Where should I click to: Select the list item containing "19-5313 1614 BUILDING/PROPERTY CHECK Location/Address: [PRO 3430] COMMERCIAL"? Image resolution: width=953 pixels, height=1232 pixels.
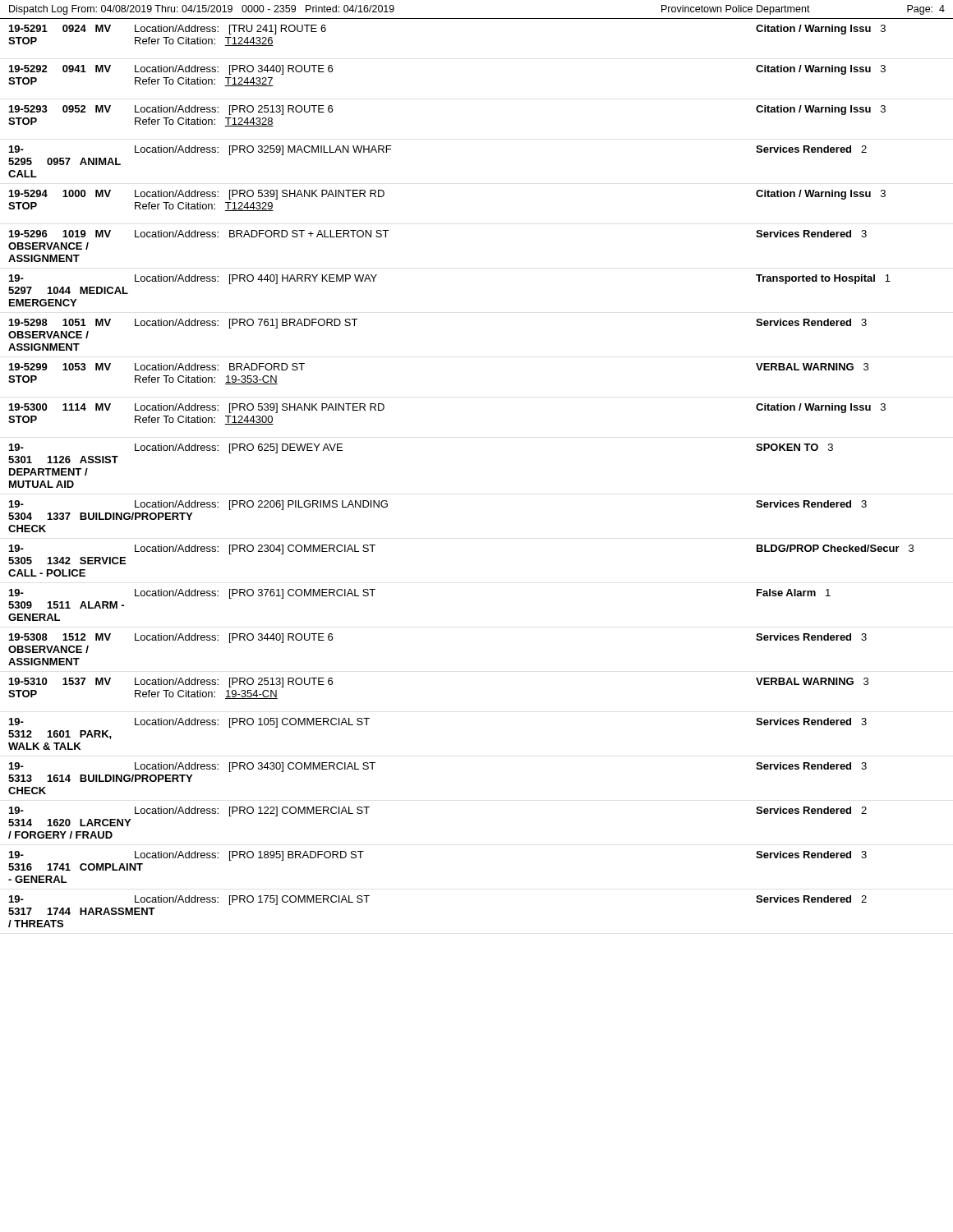coord(15,767)
